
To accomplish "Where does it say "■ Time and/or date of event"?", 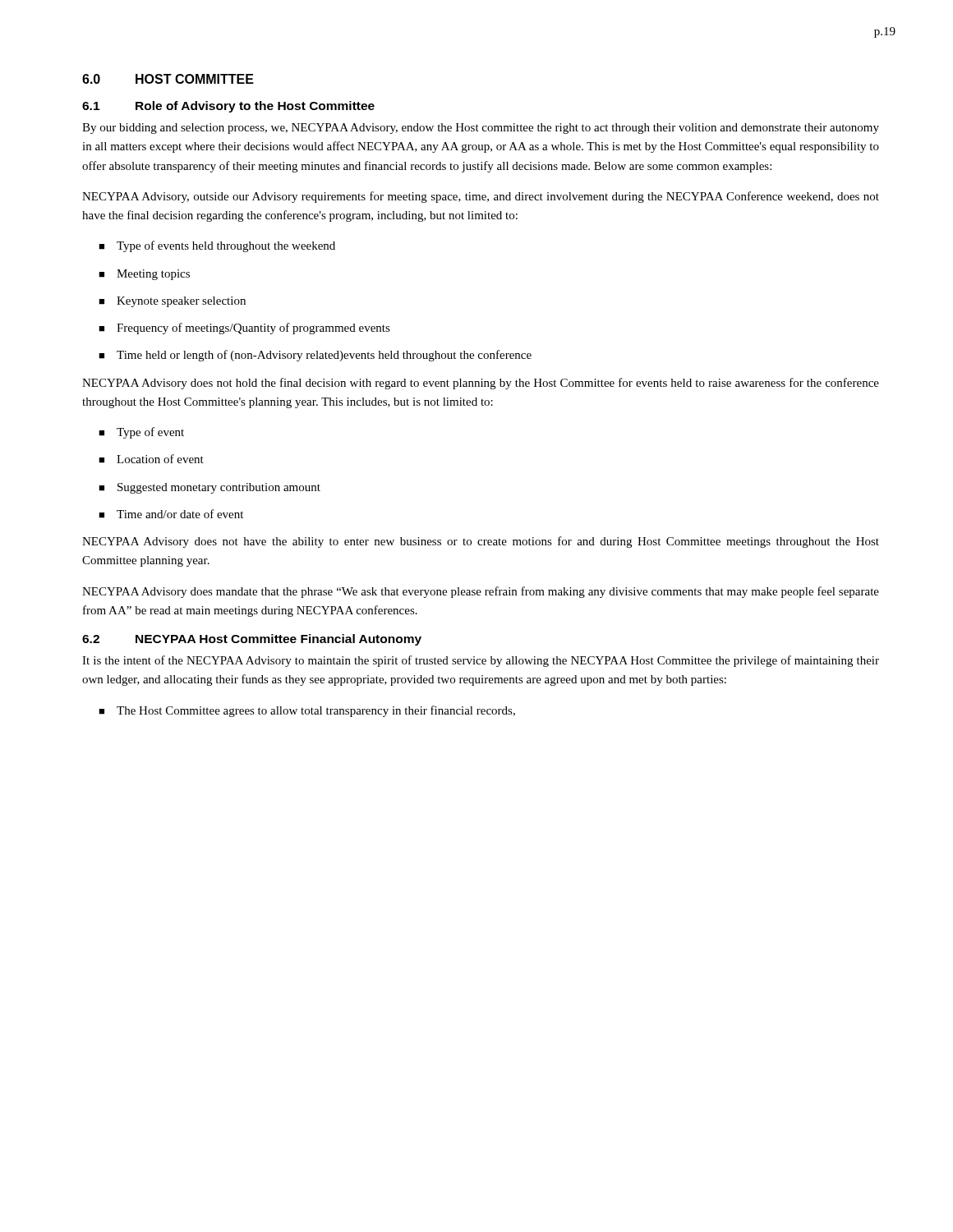I will click(x=171, y=514).
